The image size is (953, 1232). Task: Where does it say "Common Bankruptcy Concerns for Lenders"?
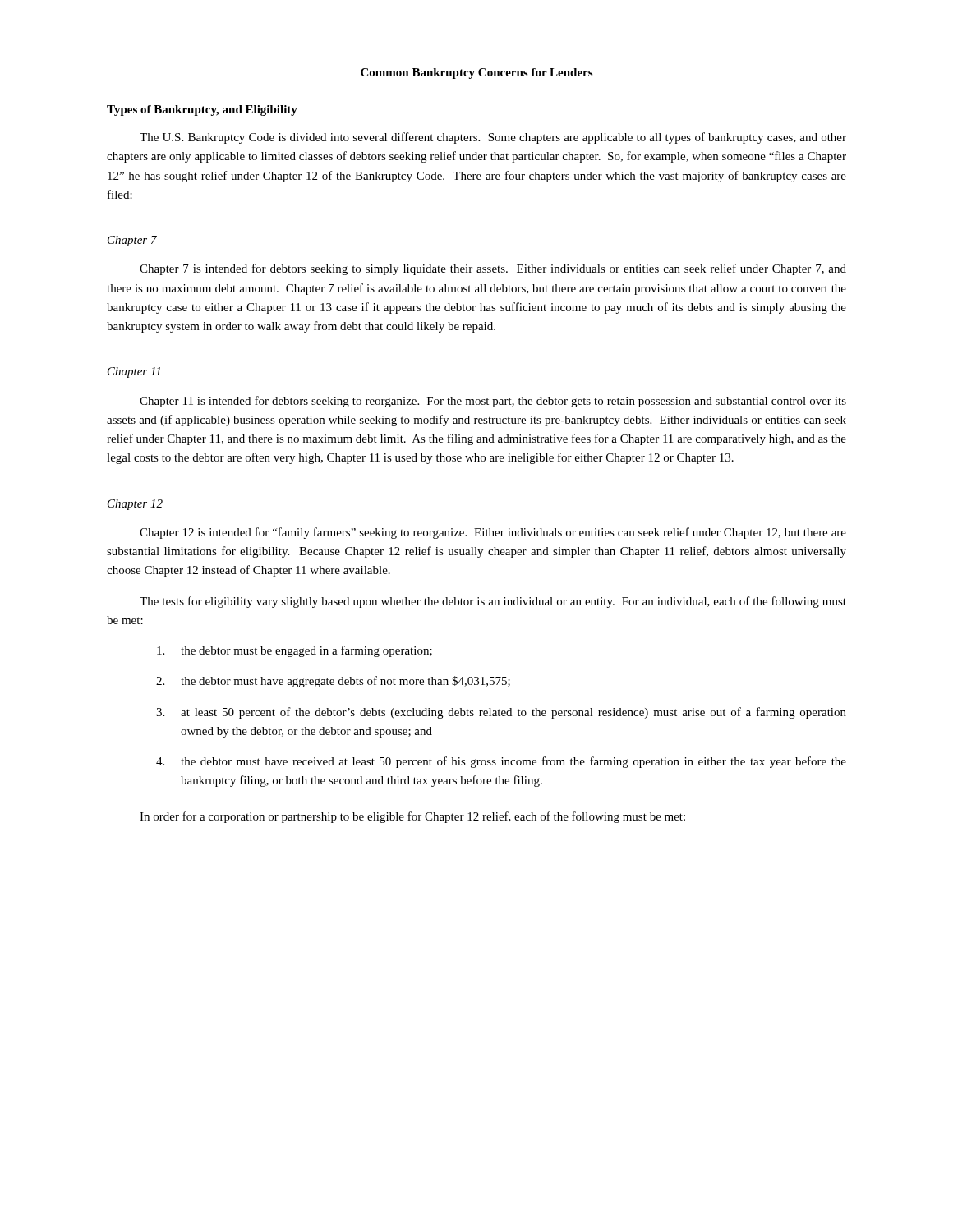[476, 72]
